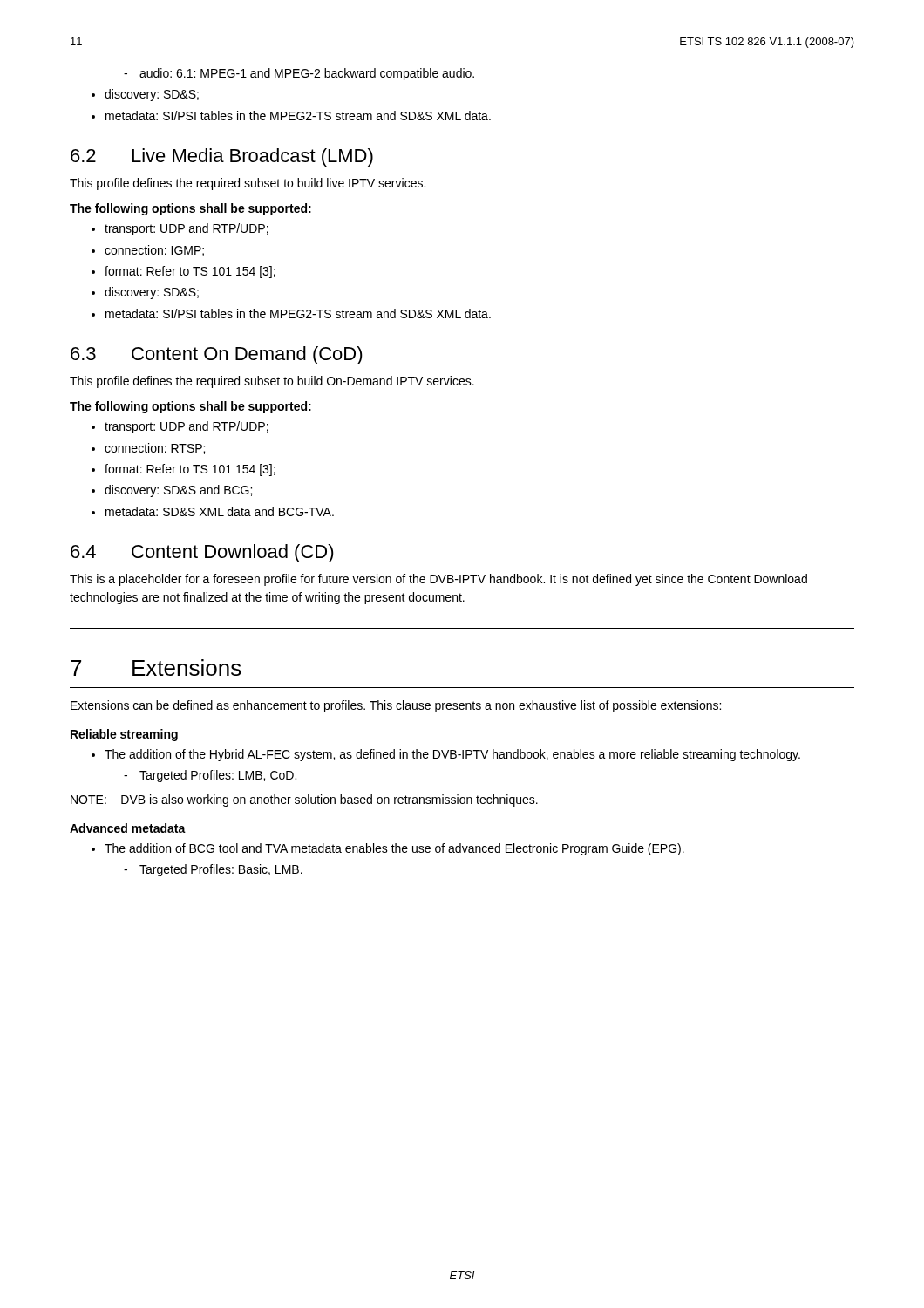Image resolution: width=924 pixels, height=1308 pixels.
Task: Find the region starting "NOTE: DVB is also"
Action: [x=304, y=800]
